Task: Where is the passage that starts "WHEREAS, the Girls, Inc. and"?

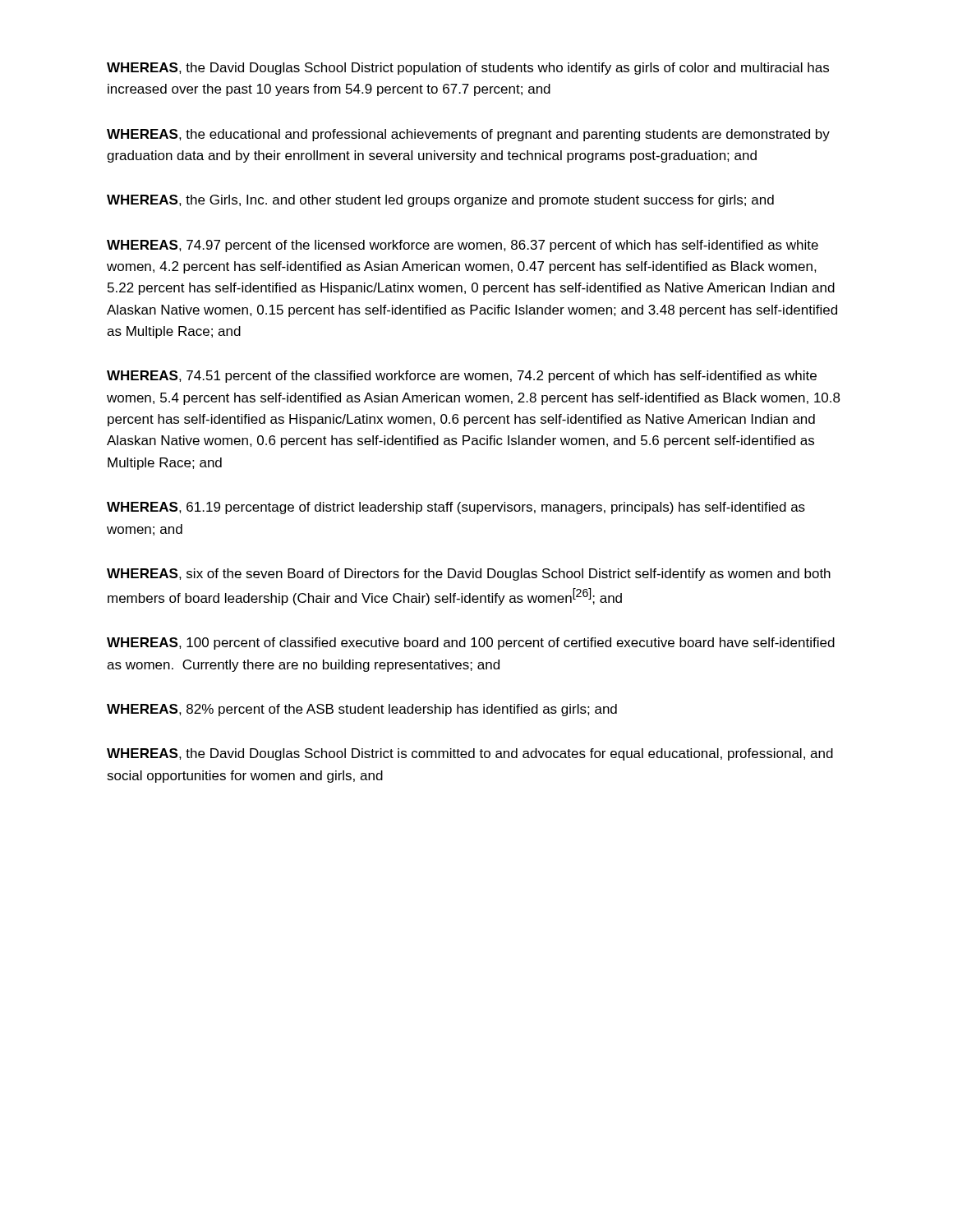Action: (x=441, y=200)
